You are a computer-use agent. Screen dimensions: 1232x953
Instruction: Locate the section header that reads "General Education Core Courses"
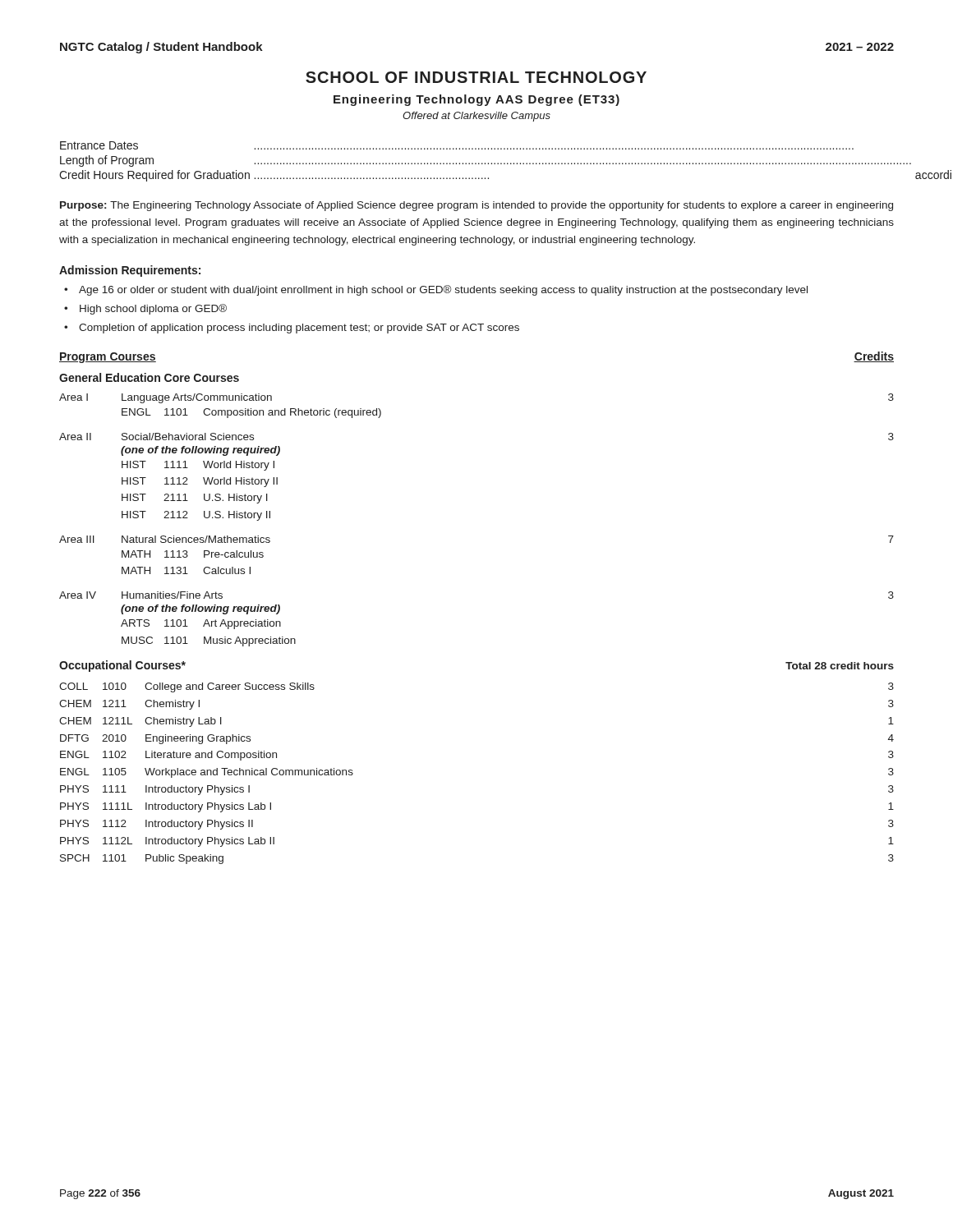pyautogui.click(x=149, y=377)
